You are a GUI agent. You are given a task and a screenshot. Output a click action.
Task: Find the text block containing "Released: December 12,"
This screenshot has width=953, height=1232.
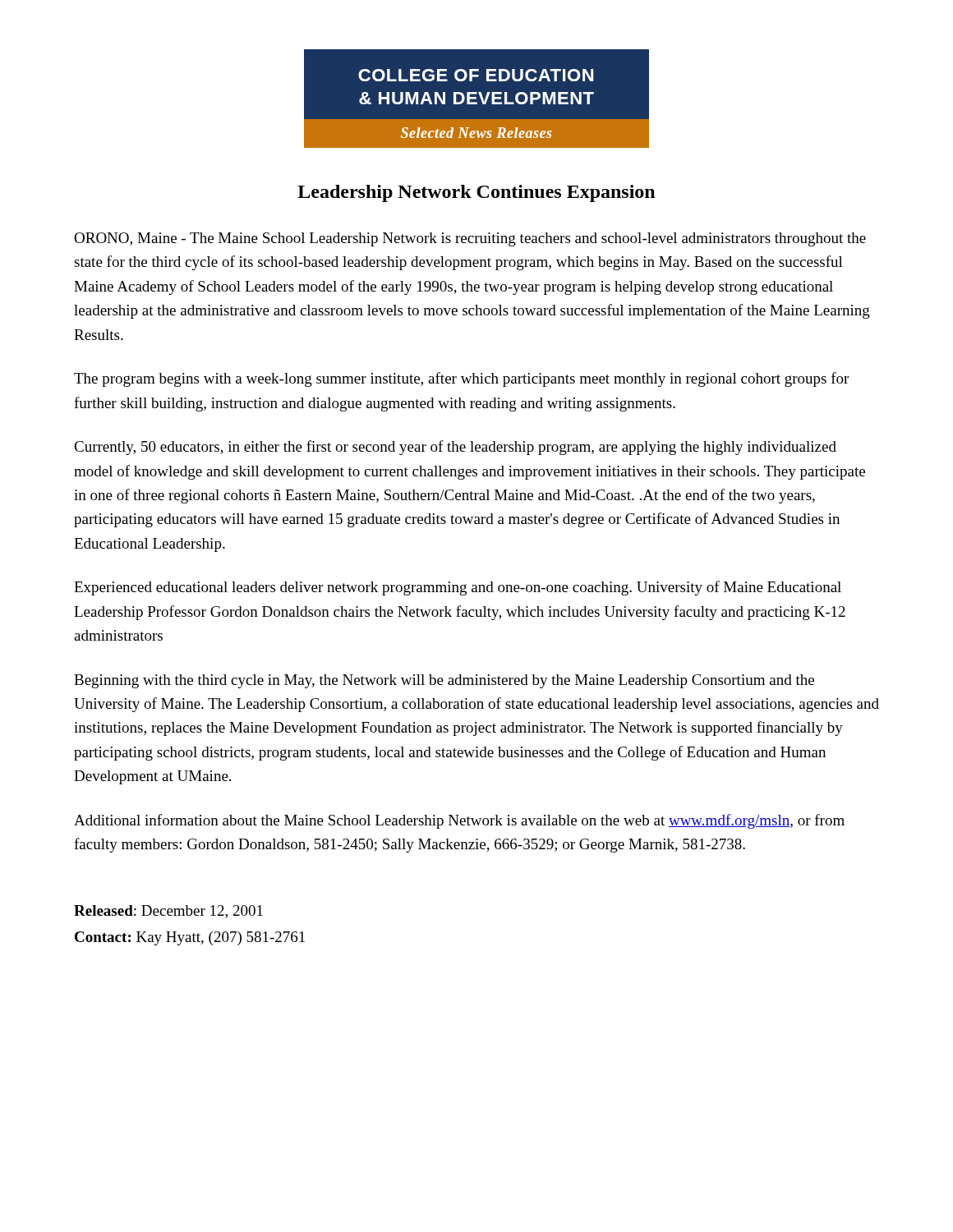(x=190, y=923)
